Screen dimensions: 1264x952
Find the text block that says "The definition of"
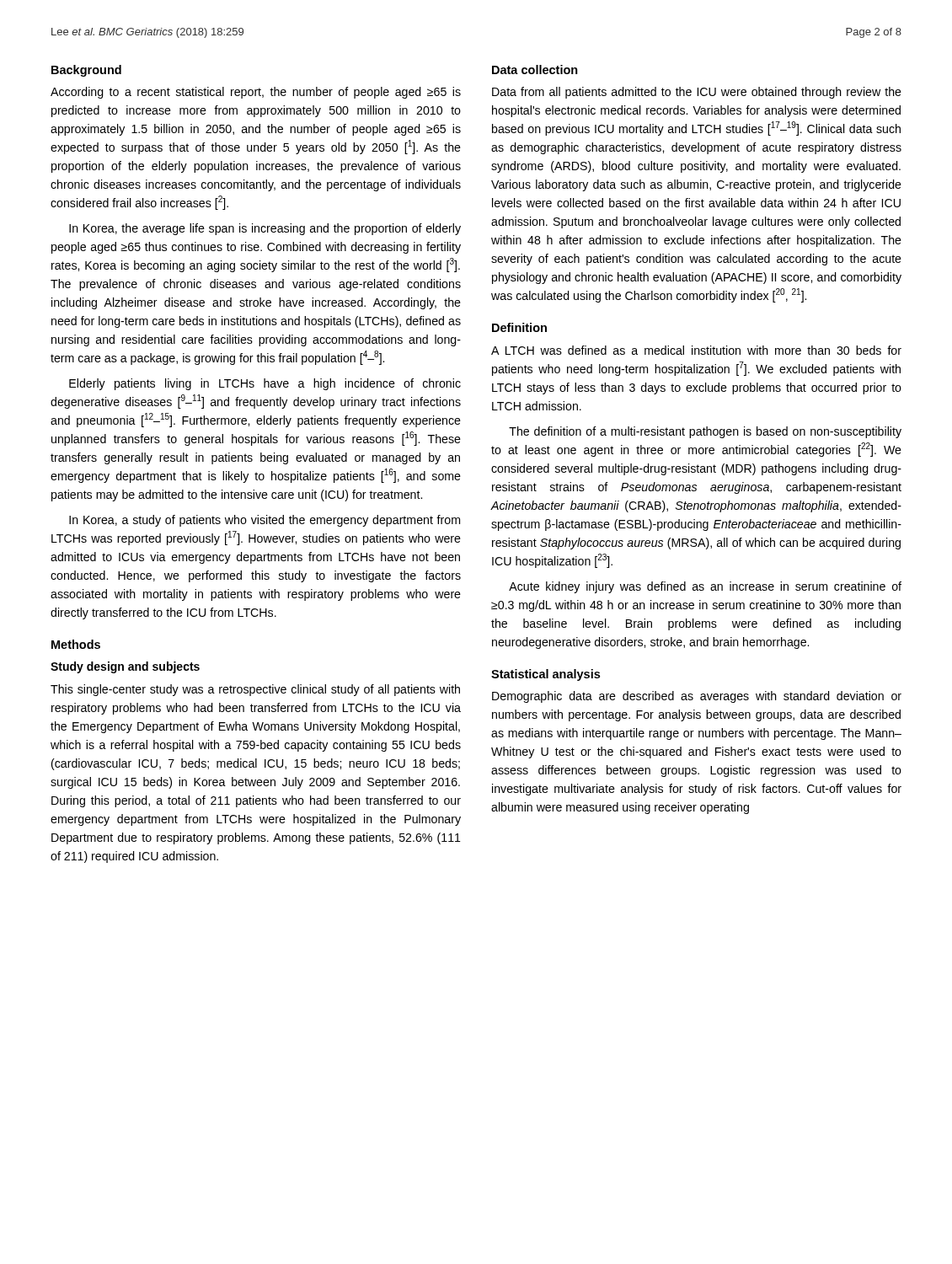tap(696, 496)
